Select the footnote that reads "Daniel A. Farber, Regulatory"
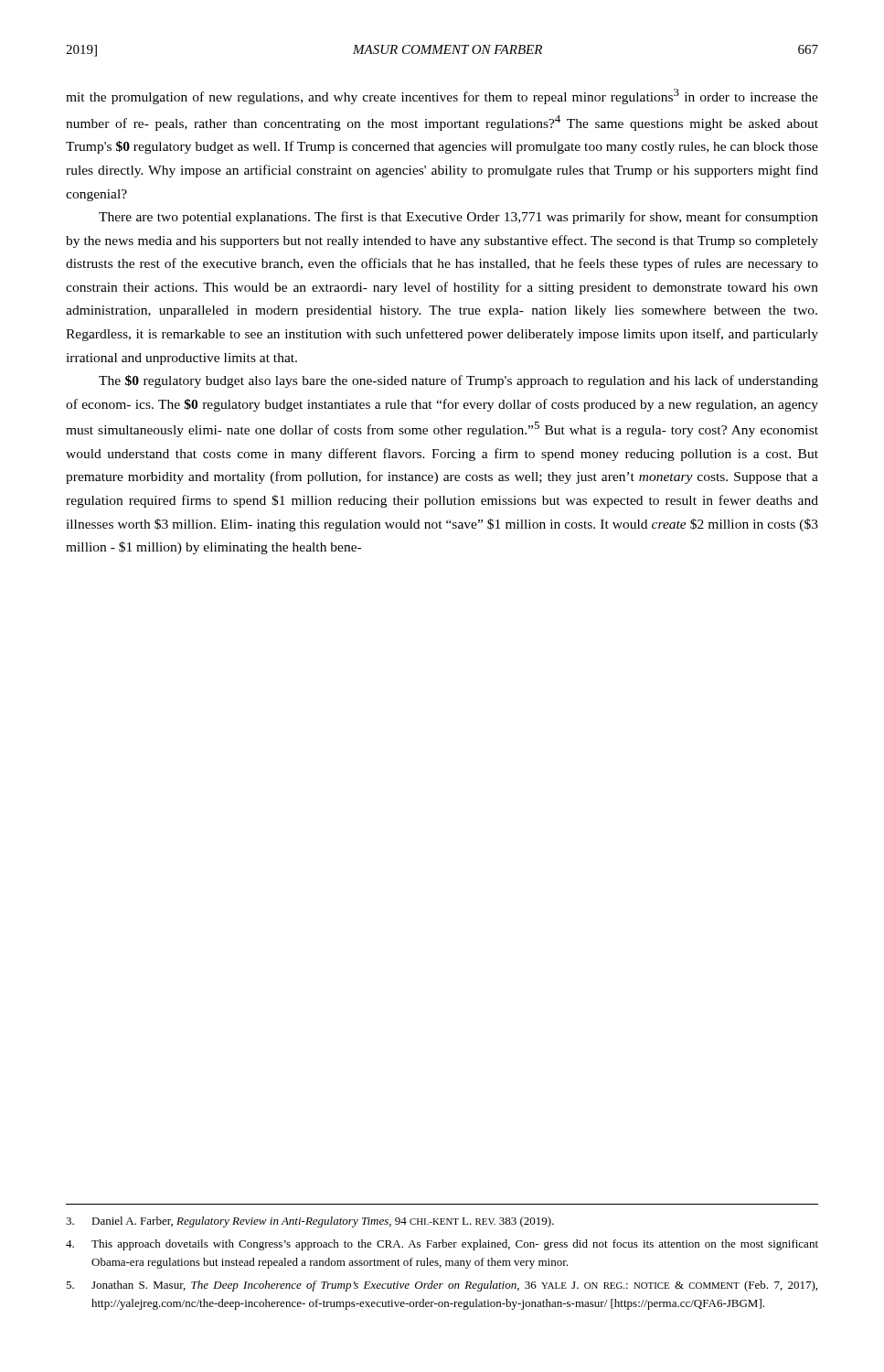The image size is (884, 1372). (x=442, y=1220)
